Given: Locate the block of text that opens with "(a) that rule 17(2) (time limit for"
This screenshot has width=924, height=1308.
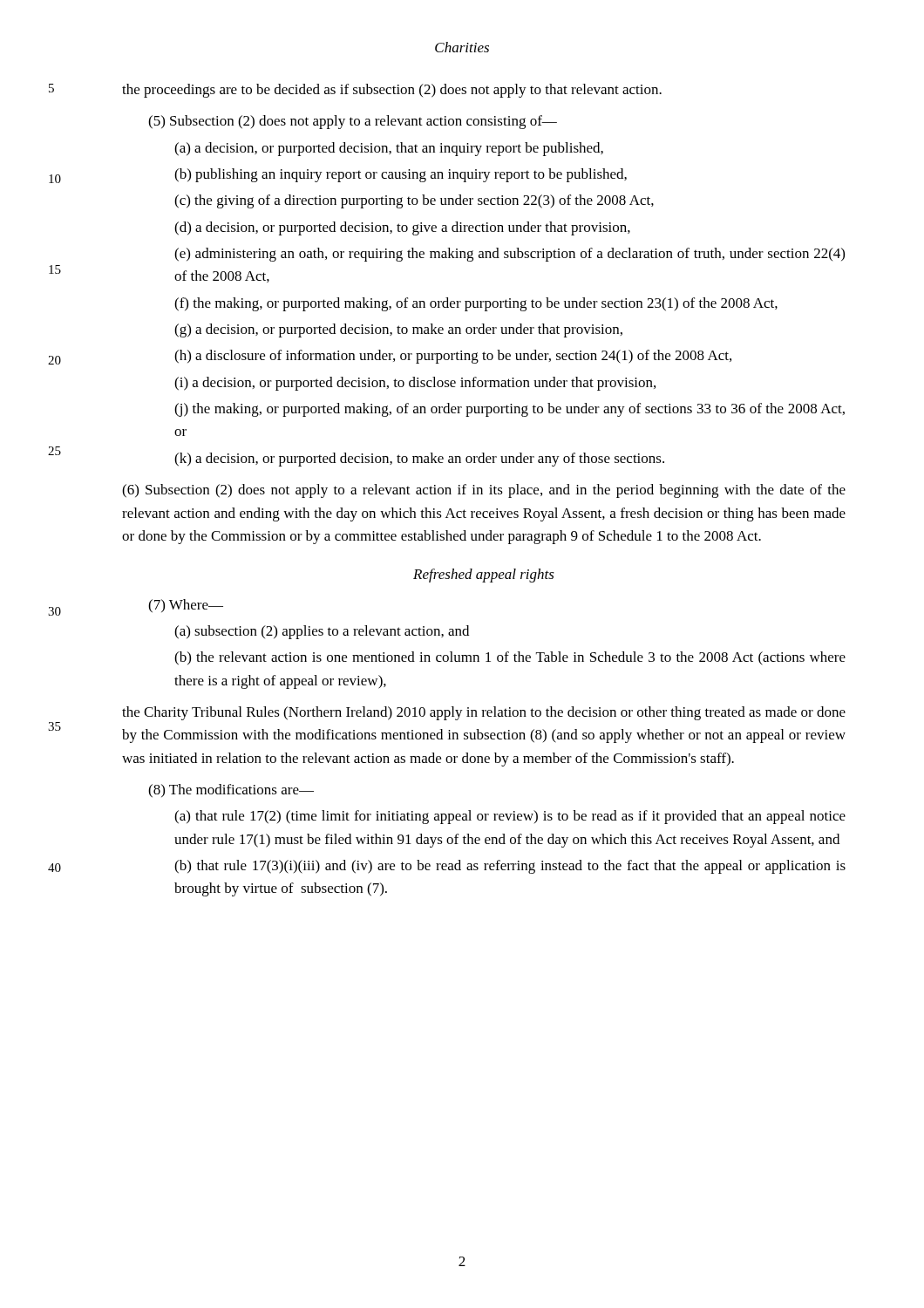Looking at the screenshot, I should 510,828.
